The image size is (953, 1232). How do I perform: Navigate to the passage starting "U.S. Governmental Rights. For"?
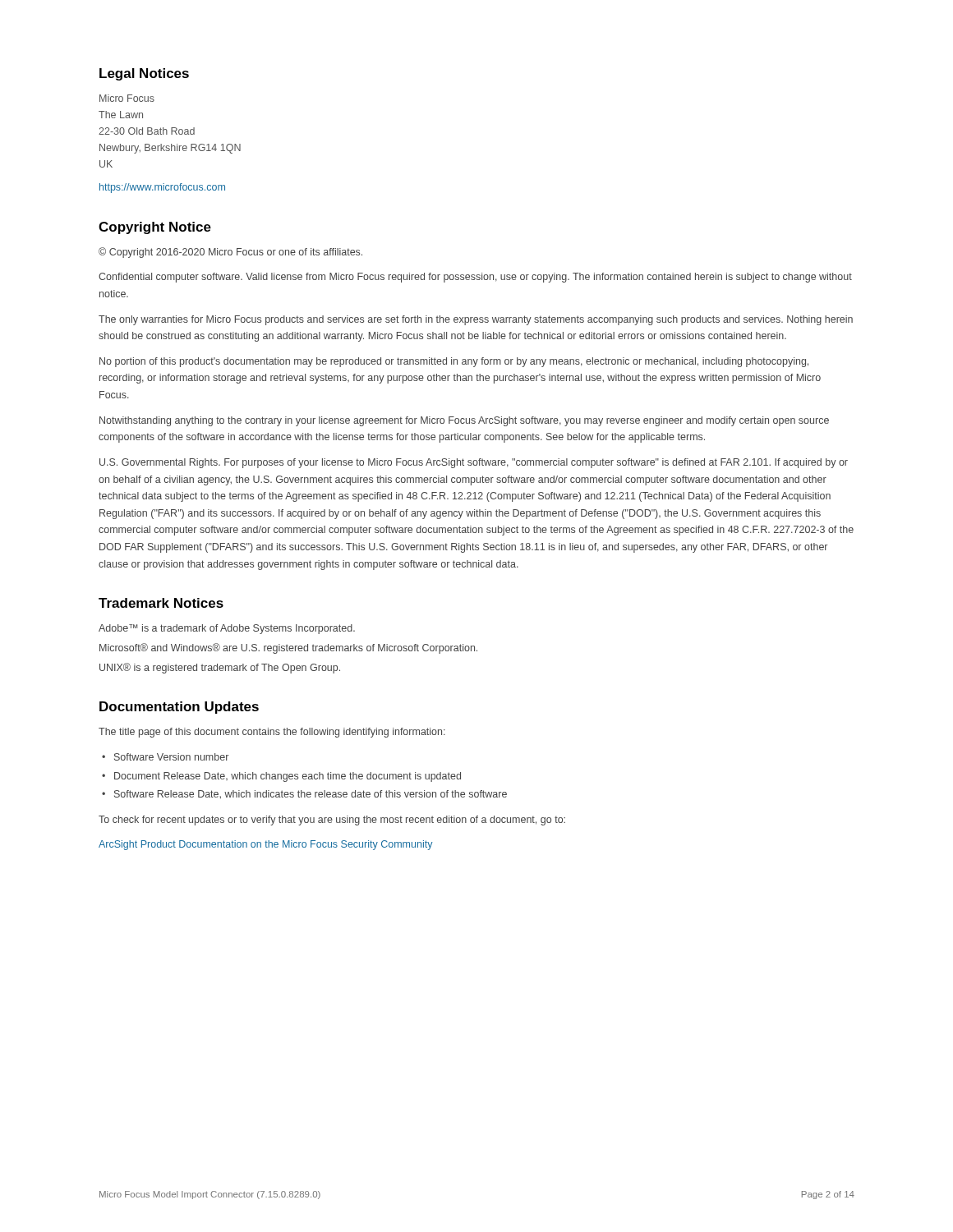point(476,513)
